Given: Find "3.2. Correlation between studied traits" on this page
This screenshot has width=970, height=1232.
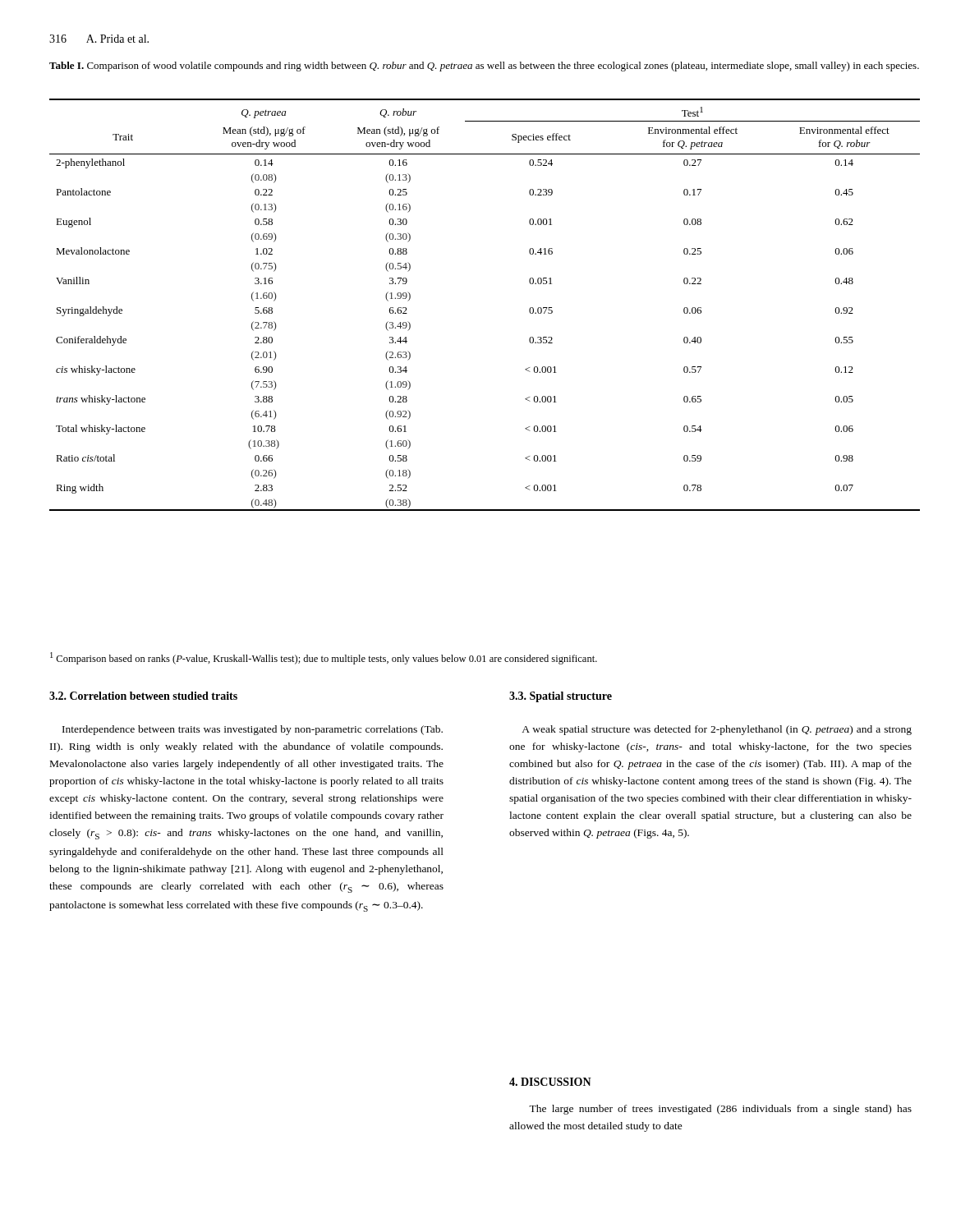Looking at the screenshot, I should [x=143, y=696].
